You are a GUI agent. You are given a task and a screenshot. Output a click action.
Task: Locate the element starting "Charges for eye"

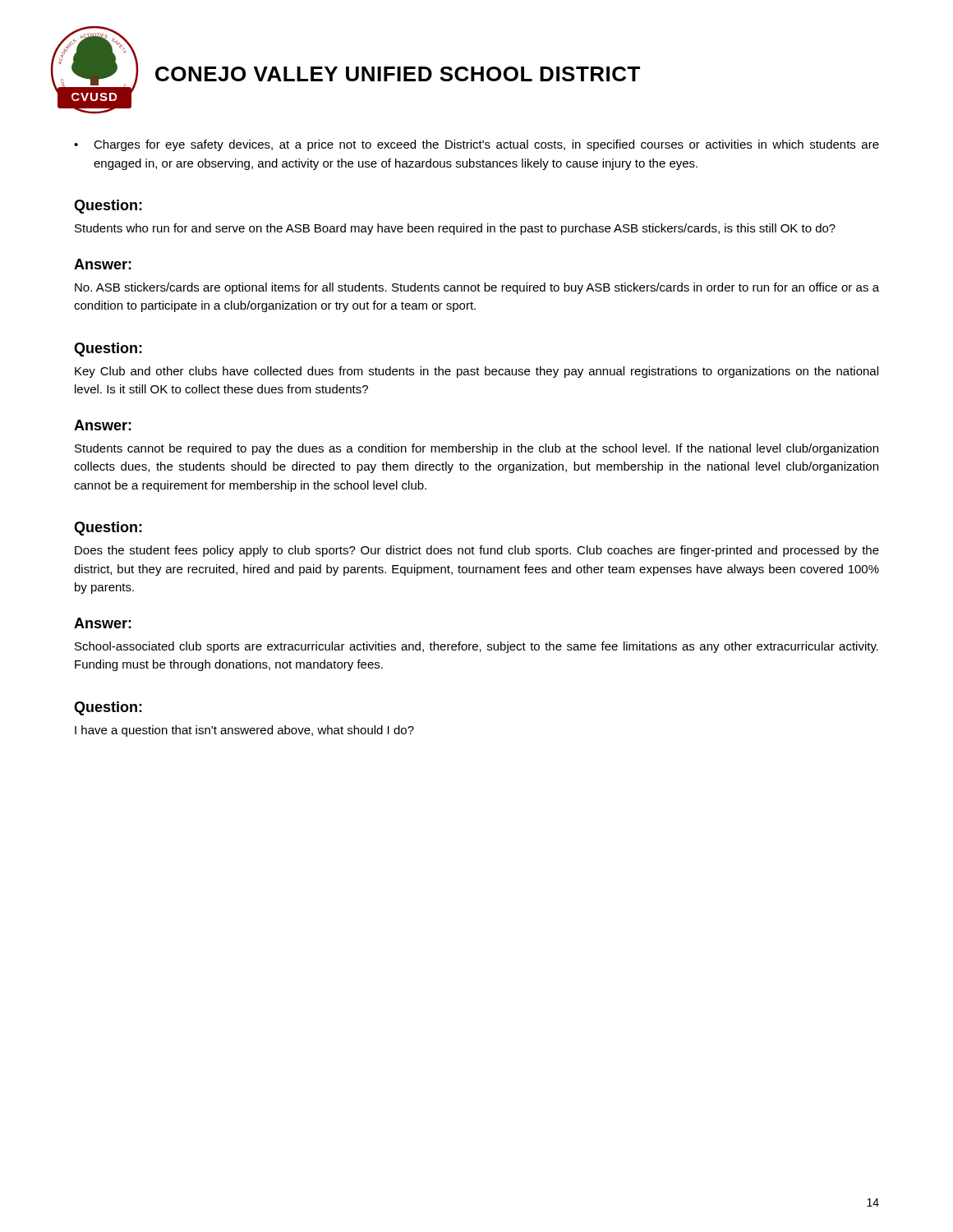click(x=486, y=153)
